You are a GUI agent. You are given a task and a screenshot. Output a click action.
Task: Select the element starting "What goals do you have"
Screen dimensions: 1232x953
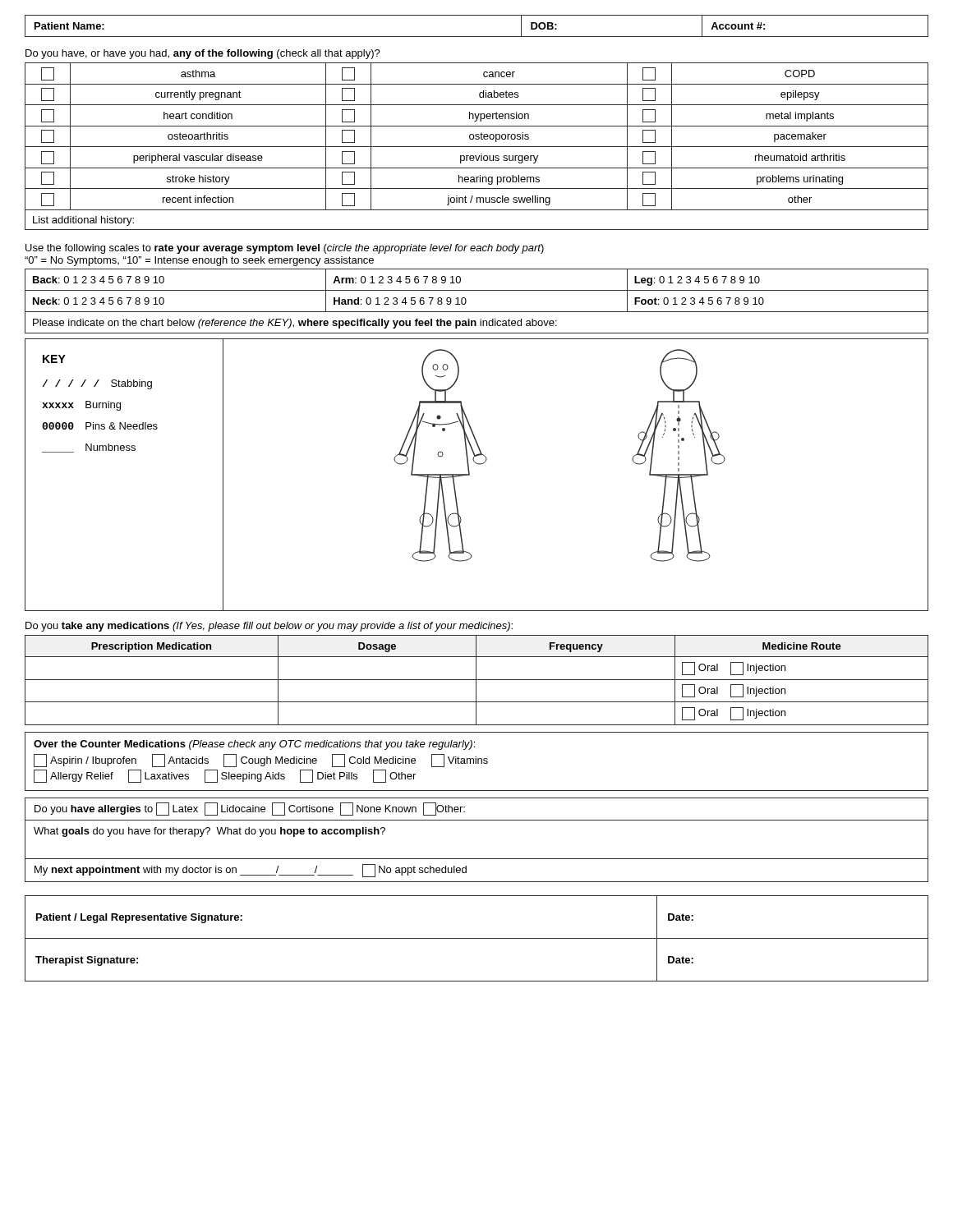[210, 831]
